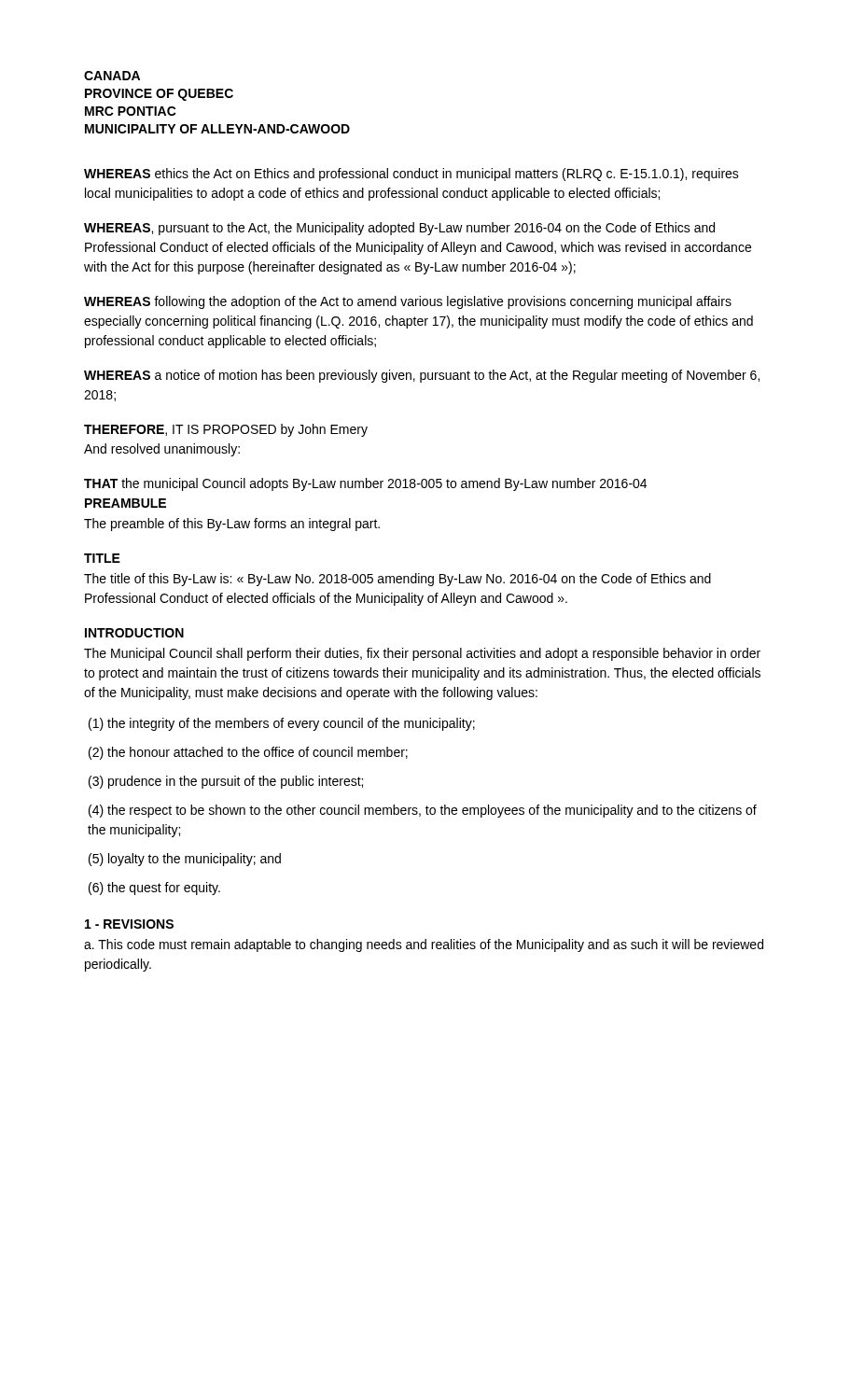Find the text block with the text "WHEREAS, pursuant to the Act, the"
Screen dimensions: 1400x850
418,247
